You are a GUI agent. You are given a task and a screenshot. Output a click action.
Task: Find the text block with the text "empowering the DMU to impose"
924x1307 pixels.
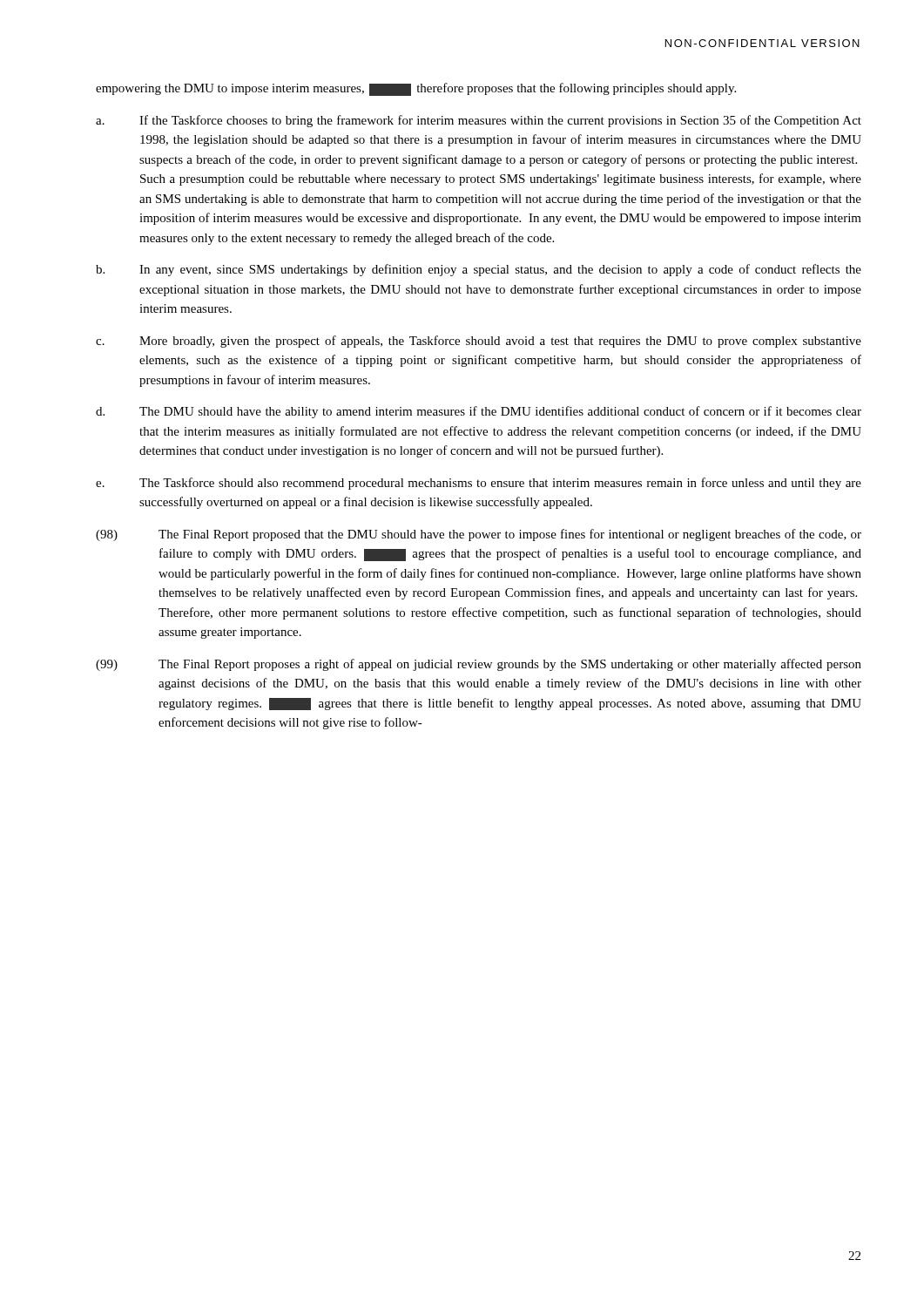click(416, 90)
